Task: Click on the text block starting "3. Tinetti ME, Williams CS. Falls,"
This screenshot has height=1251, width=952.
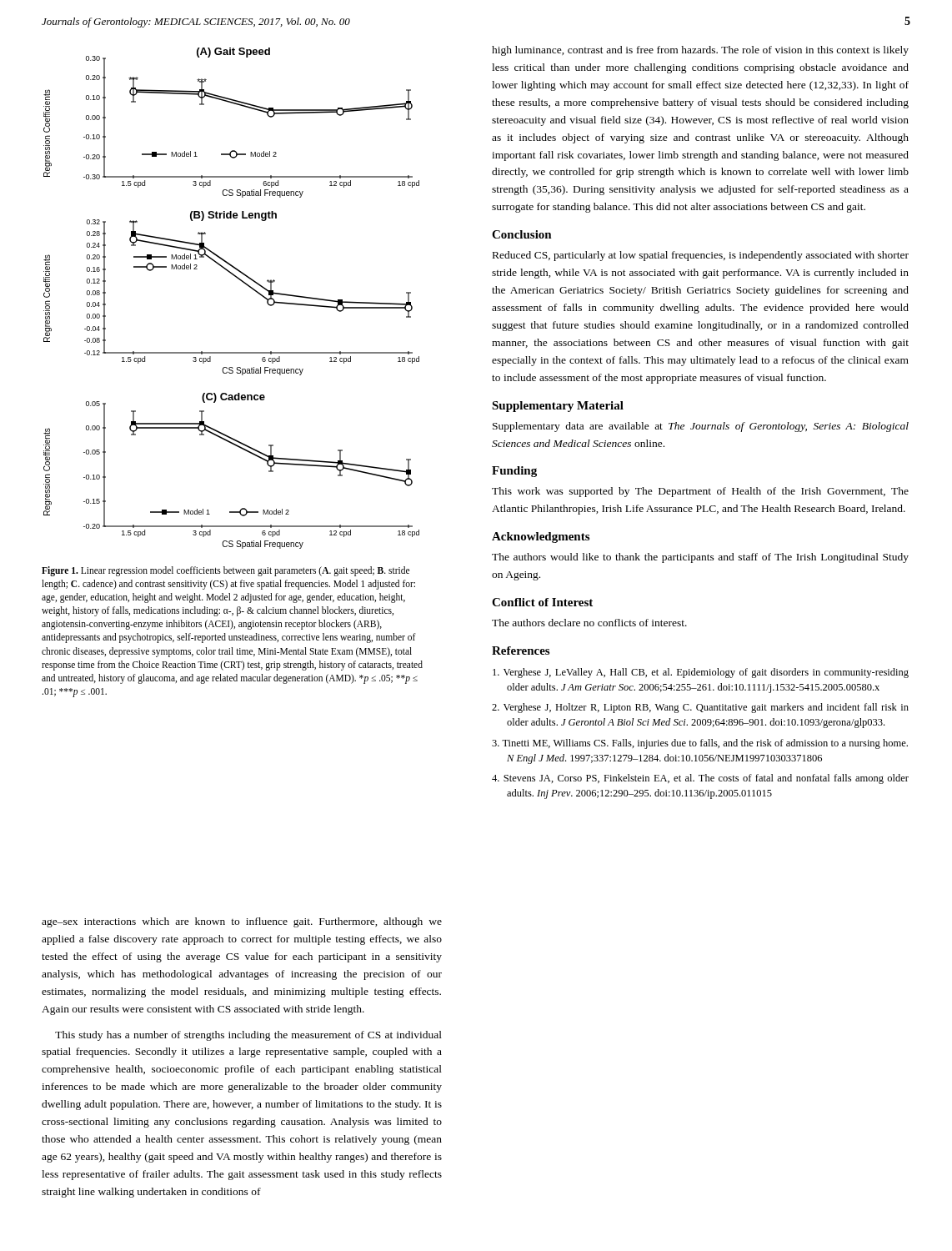Action: pos(700,750)
